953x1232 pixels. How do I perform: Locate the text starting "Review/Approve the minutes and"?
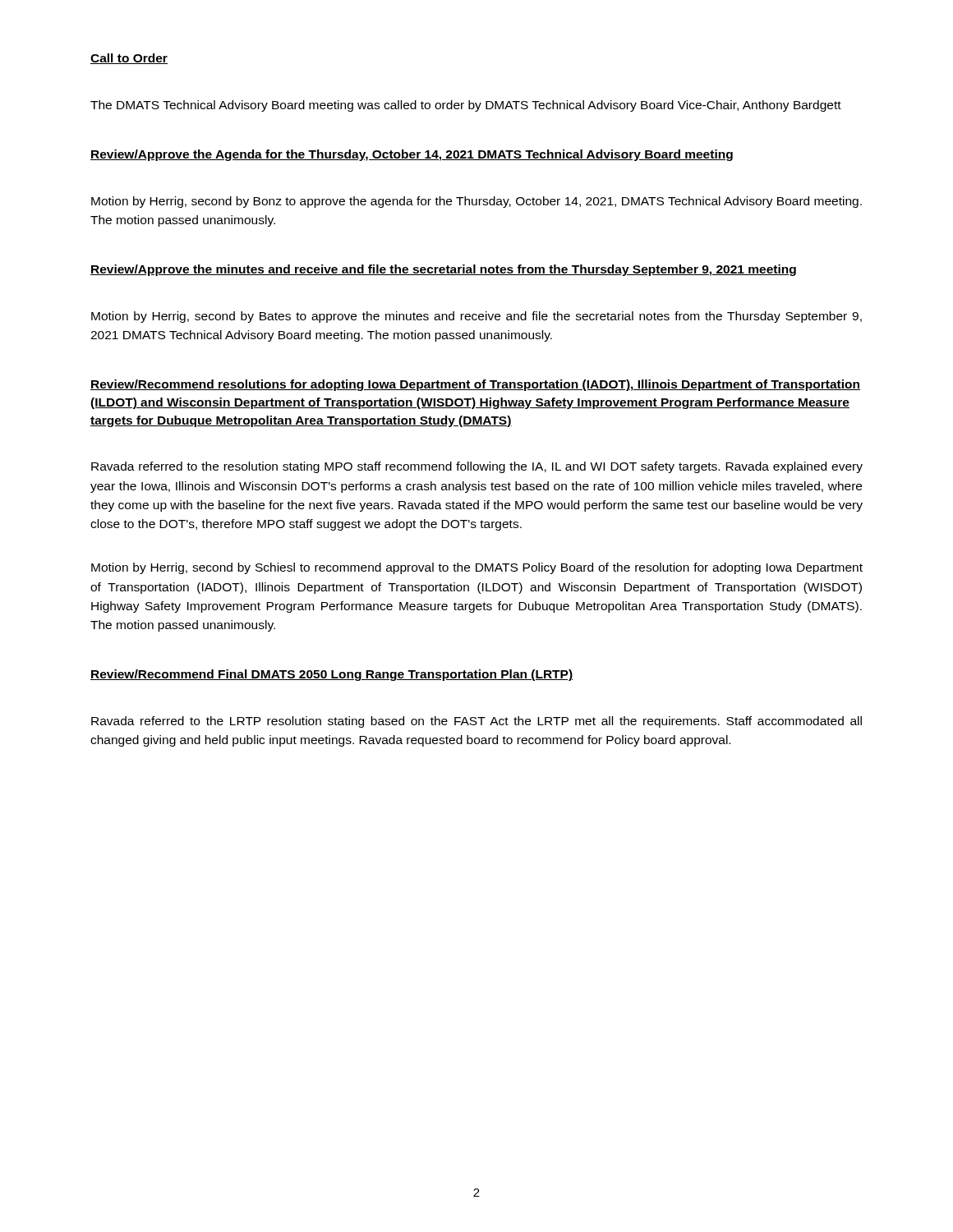pyautogui.click(x=443, y=269)
